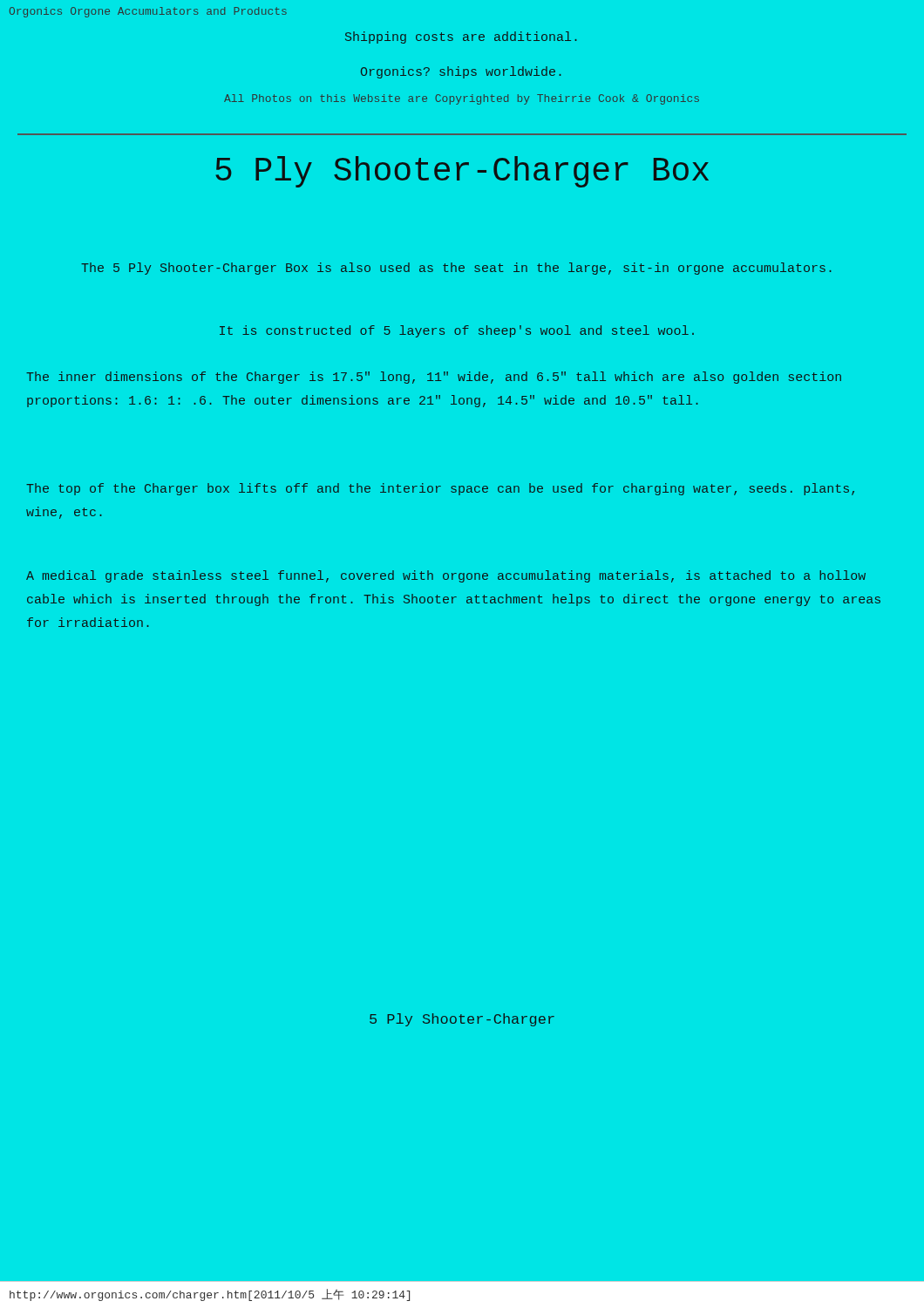
Task: Locate the text block starting "The inner dimensions of the Charger is"
Action: pyautogui.click(x=458, y=390)
